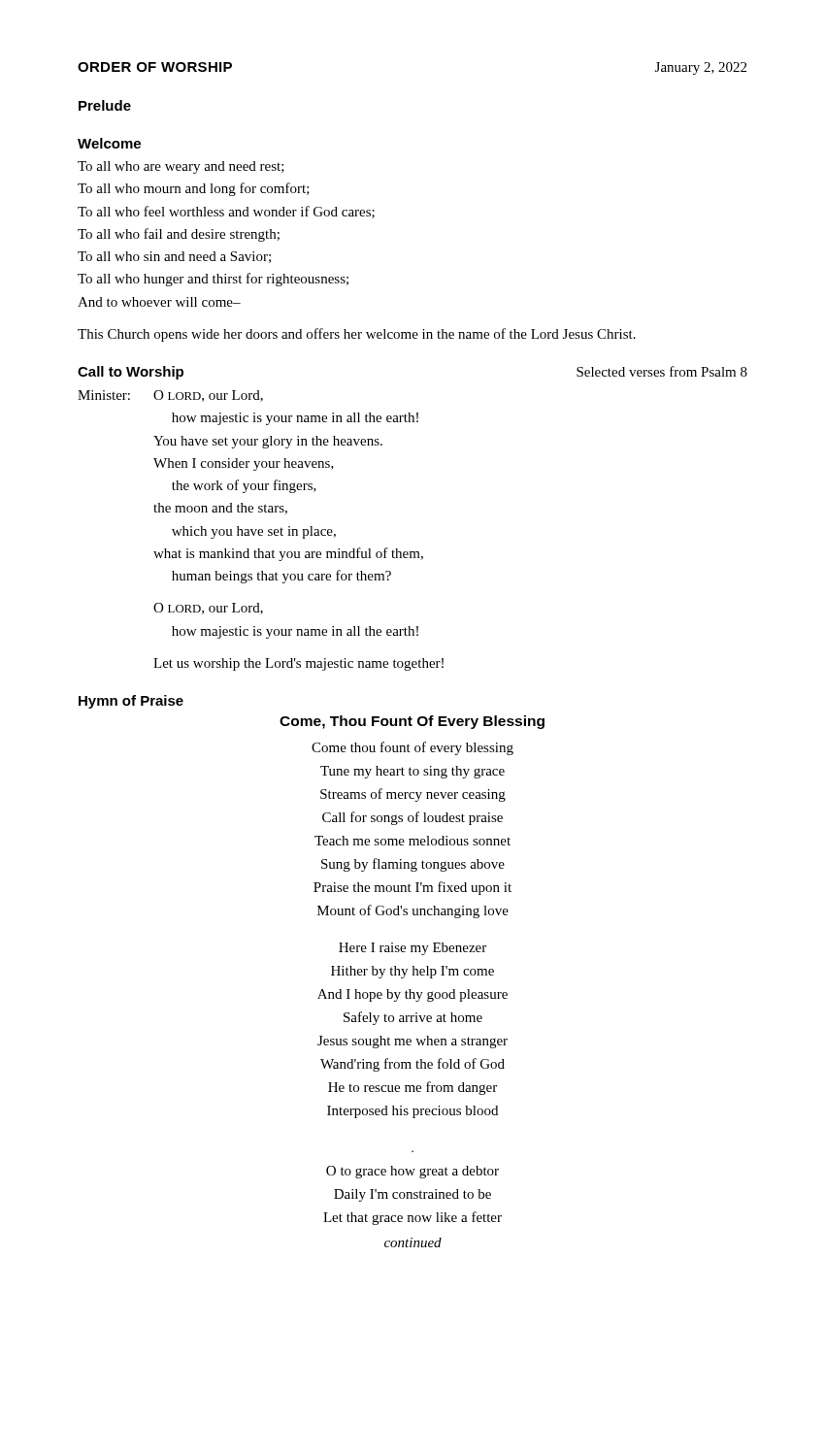Select the text block with the text "Here I raise my Ebenezer Hither by"

[x=412, y=1029]
